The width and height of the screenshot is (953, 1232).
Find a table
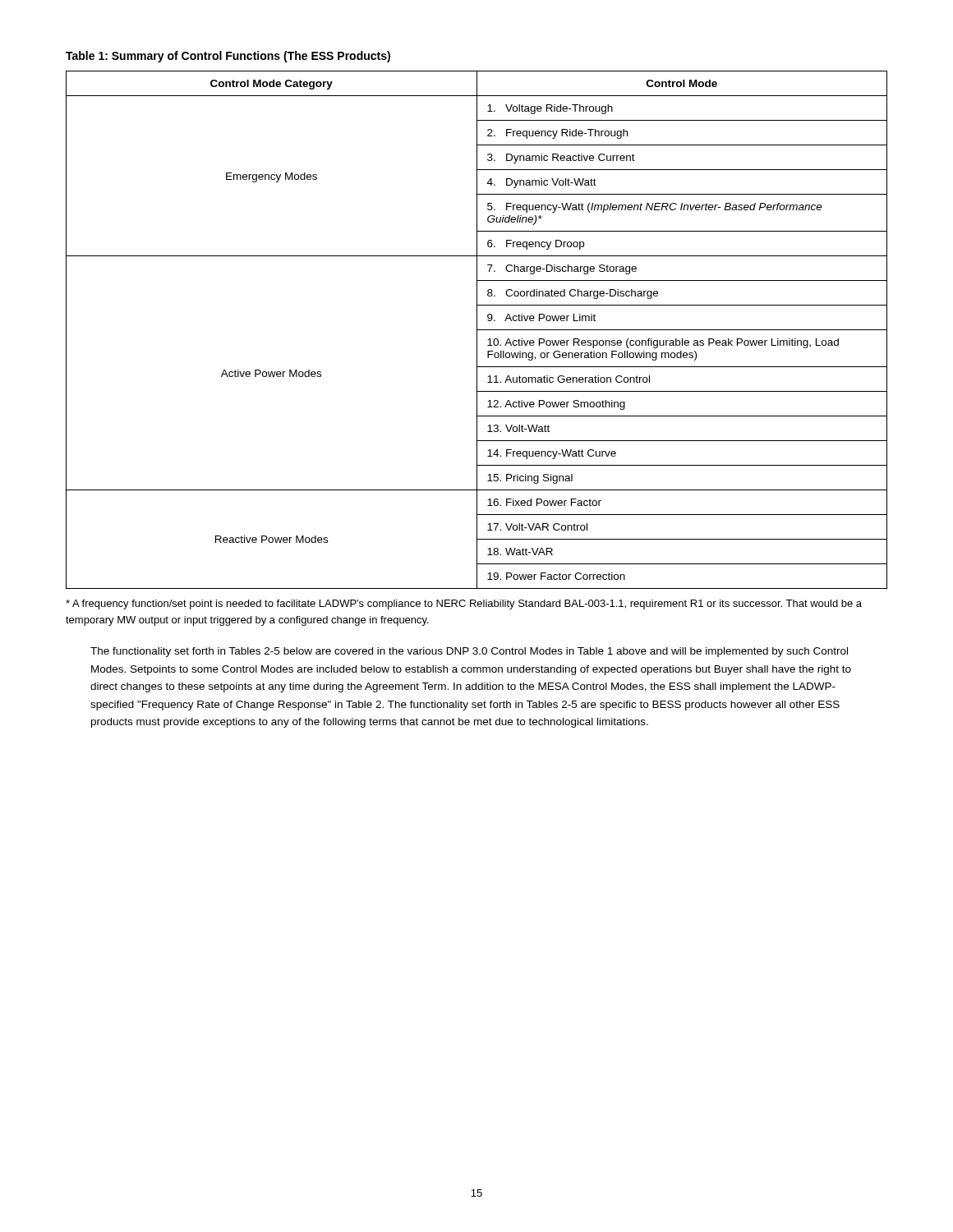point(476,330)
